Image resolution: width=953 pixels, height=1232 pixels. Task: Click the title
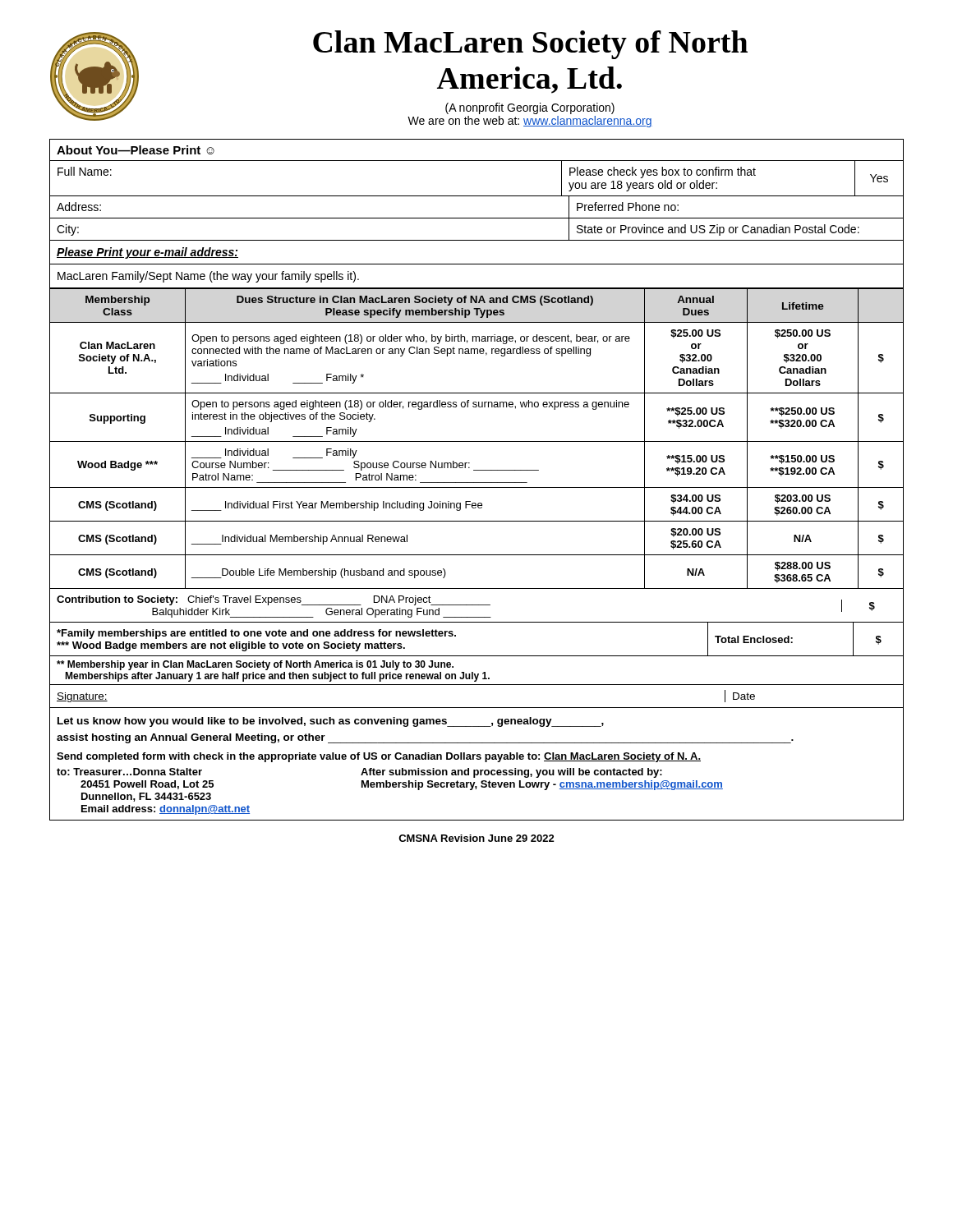click(x=530, y=60)
